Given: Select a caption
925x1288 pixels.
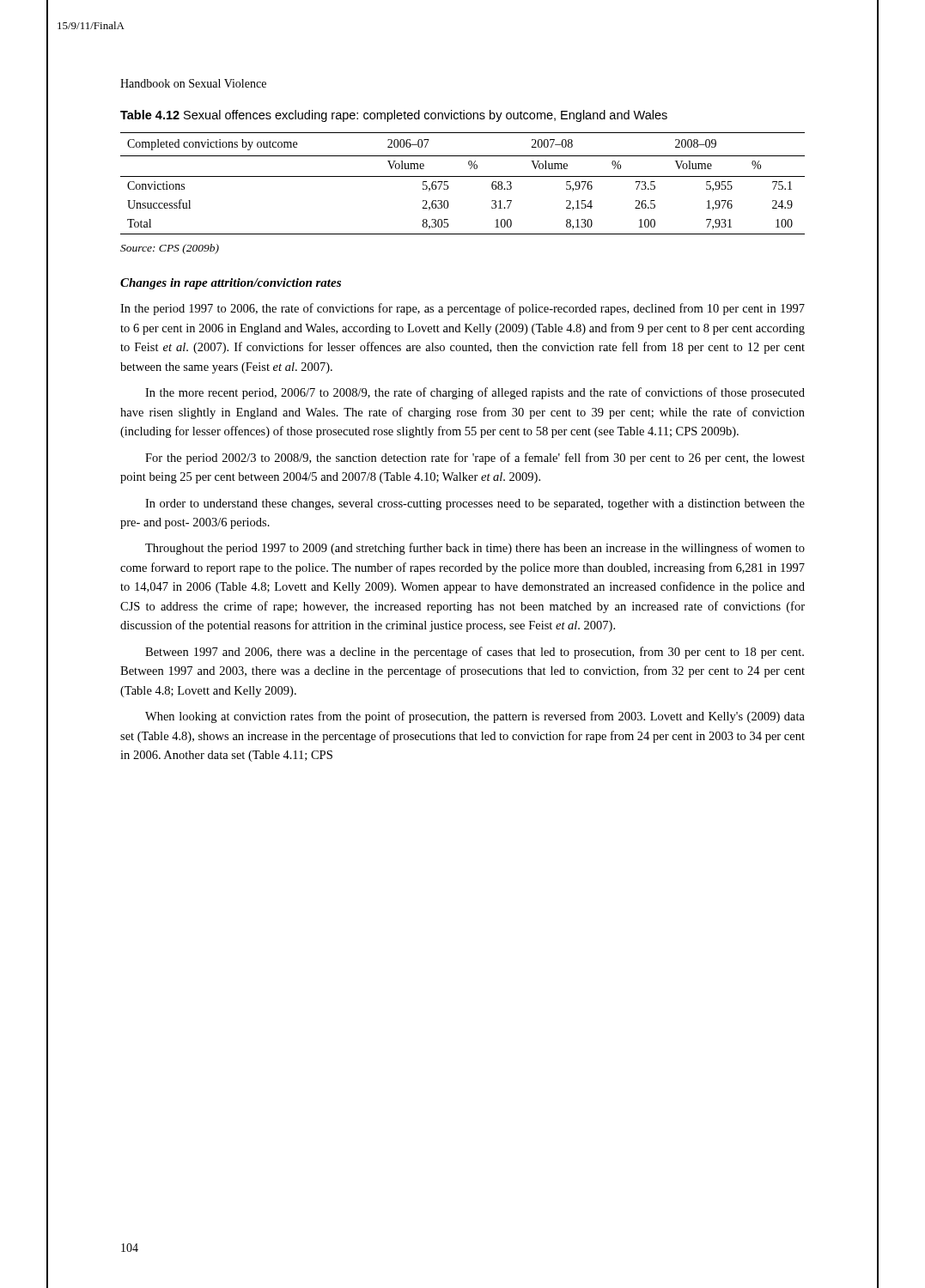Looking at the screenshot, I should click(394, 115).
